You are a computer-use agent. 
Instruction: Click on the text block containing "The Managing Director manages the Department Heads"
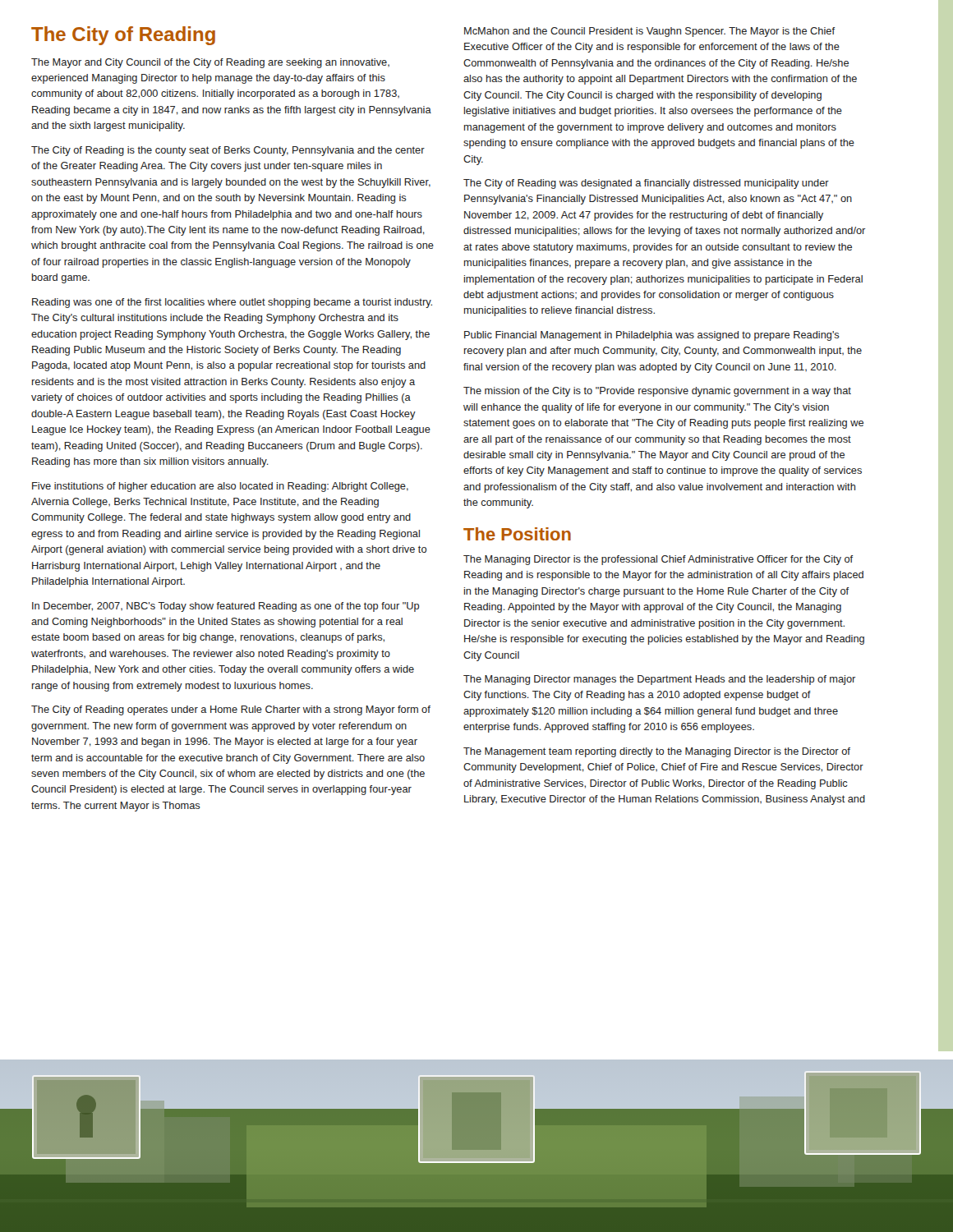[665, 703]
